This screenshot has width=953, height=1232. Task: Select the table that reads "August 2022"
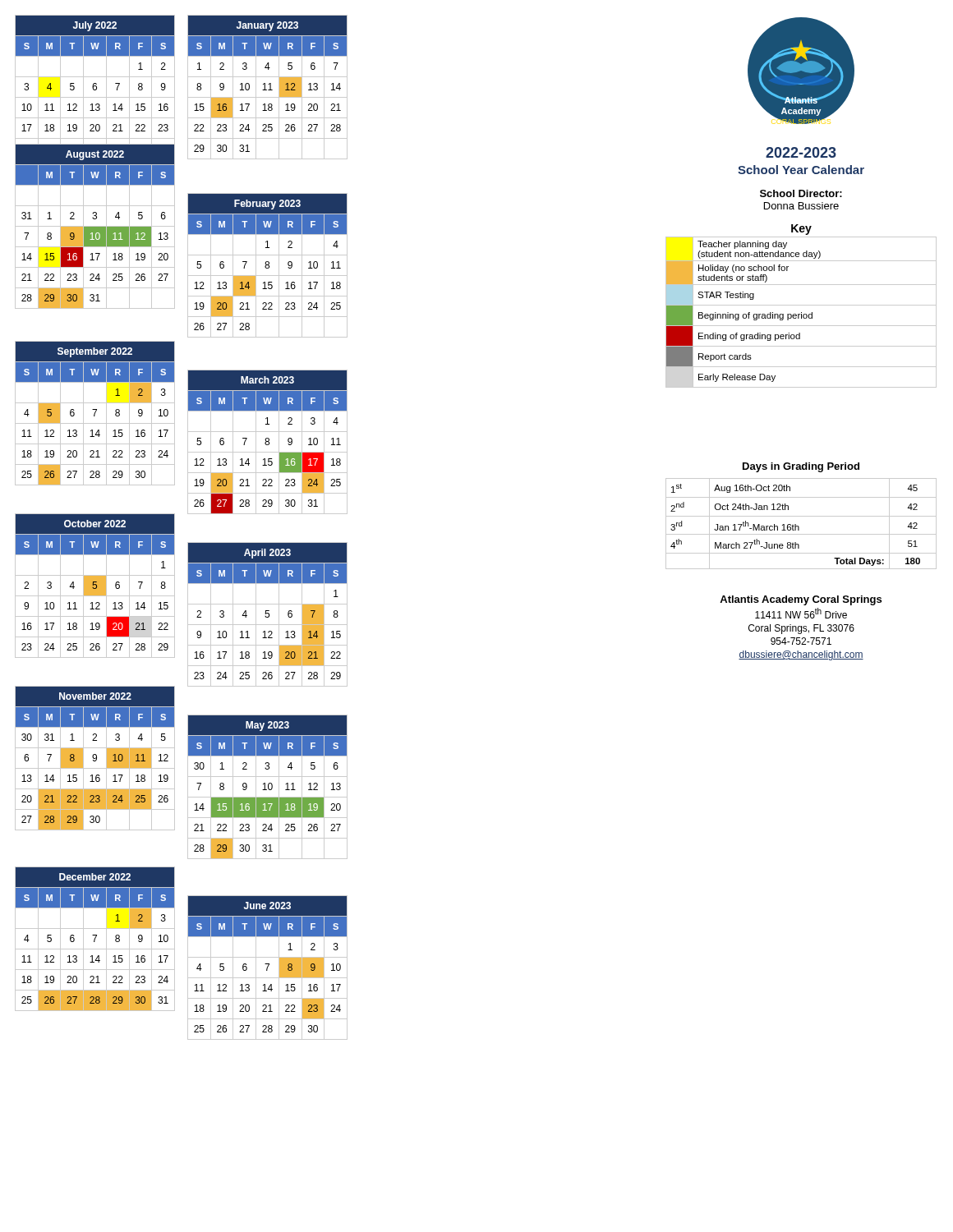click(95, 226)
